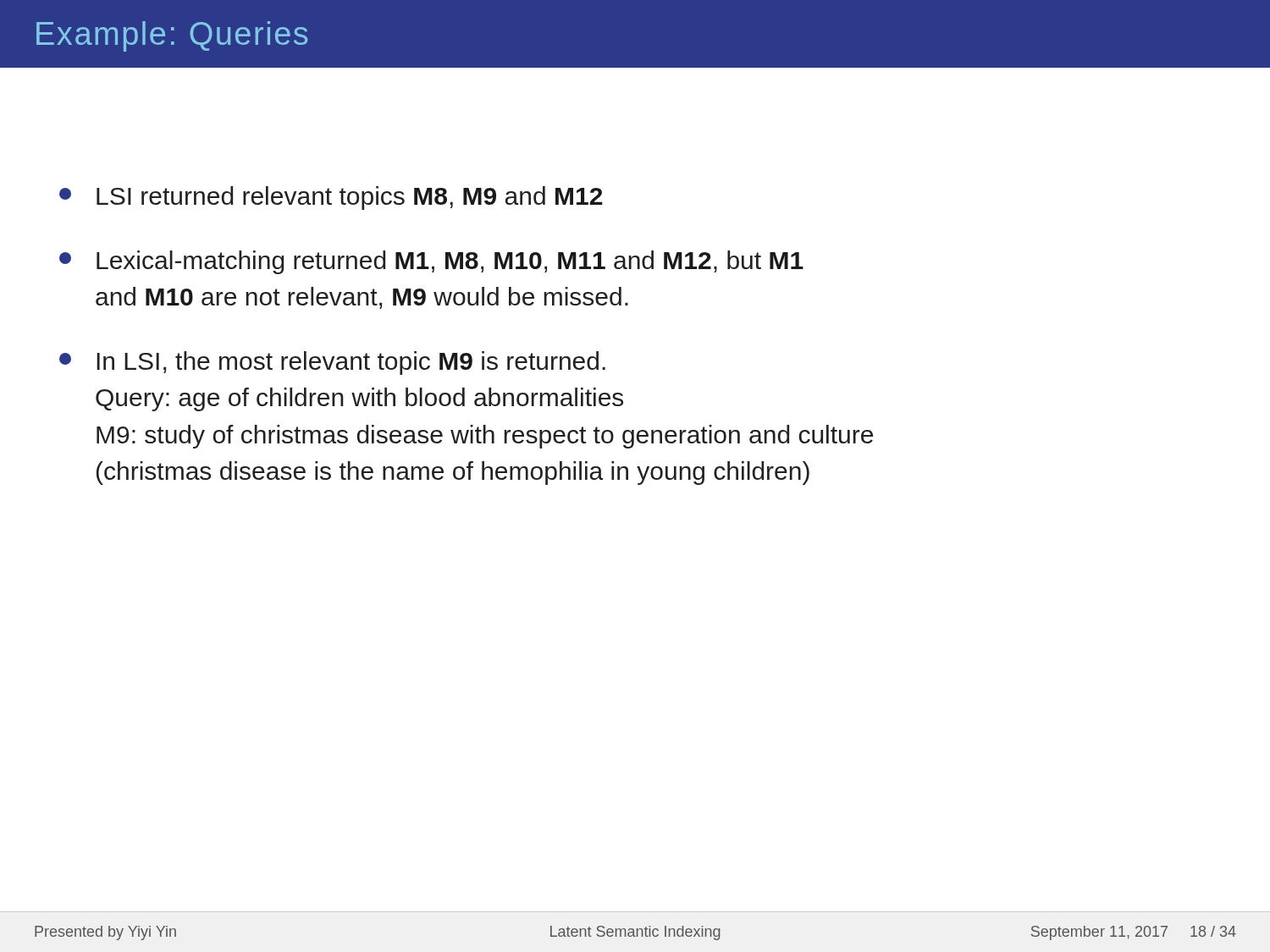Screen dimensions: 952x1270
Task: Select the title containing "Example: Queries"
Action: click(x=172, y=34)
